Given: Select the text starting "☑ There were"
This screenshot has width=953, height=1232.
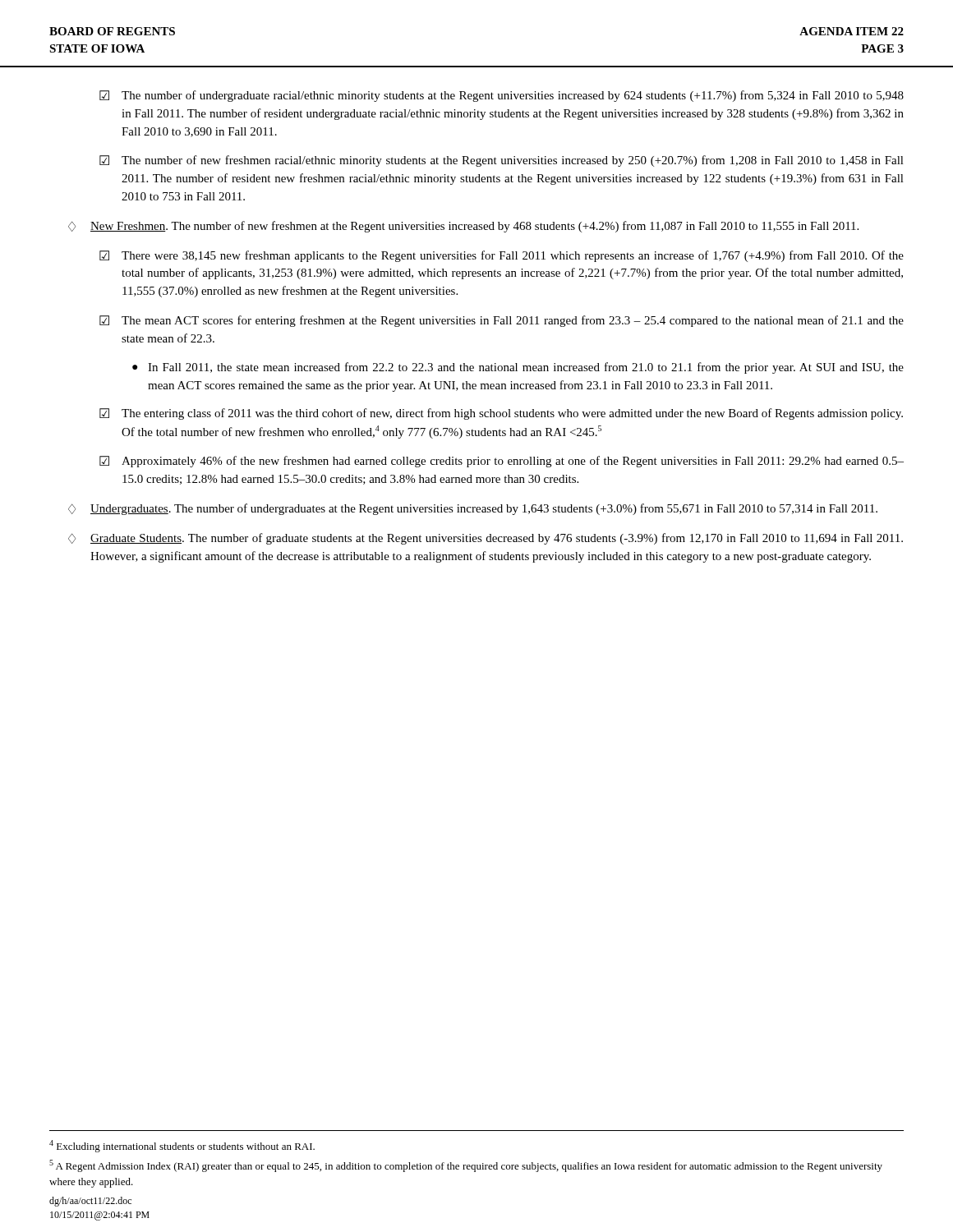Looking at the screenshot, I should point(501,274).
